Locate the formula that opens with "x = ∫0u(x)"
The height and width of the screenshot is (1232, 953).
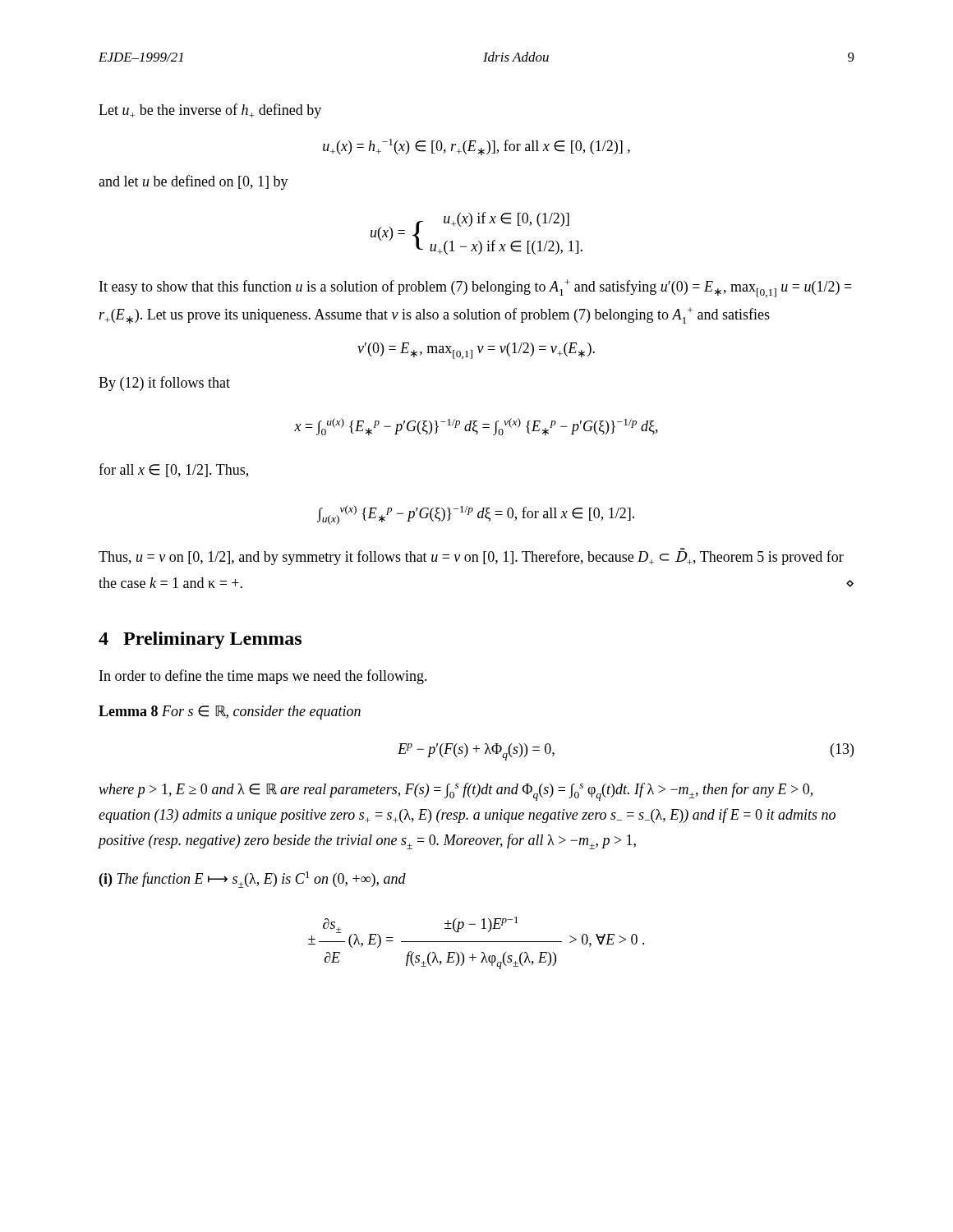(x=476, y=427)
